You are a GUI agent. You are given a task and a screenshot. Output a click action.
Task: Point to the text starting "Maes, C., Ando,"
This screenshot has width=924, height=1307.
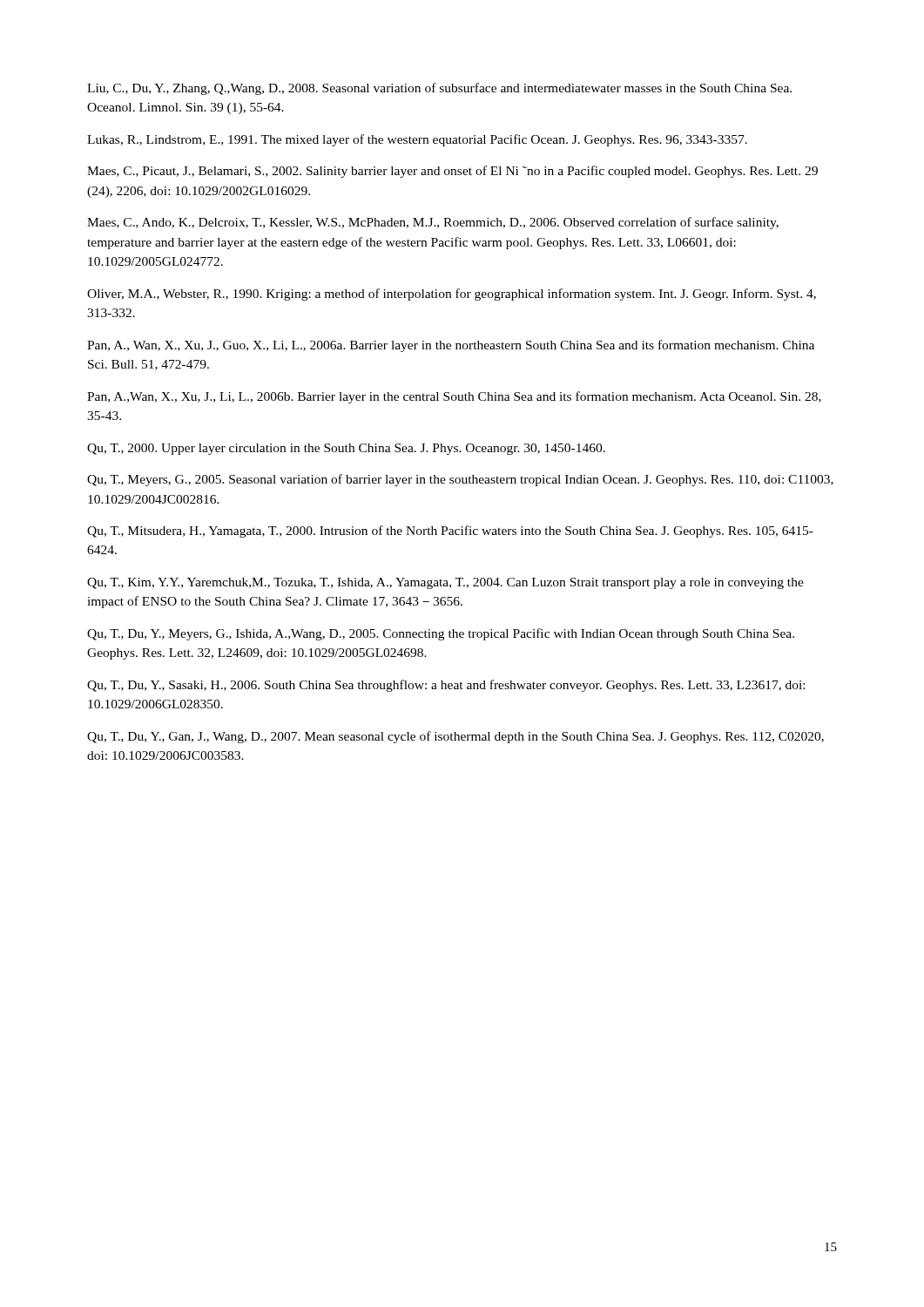(x=433, y=242)
